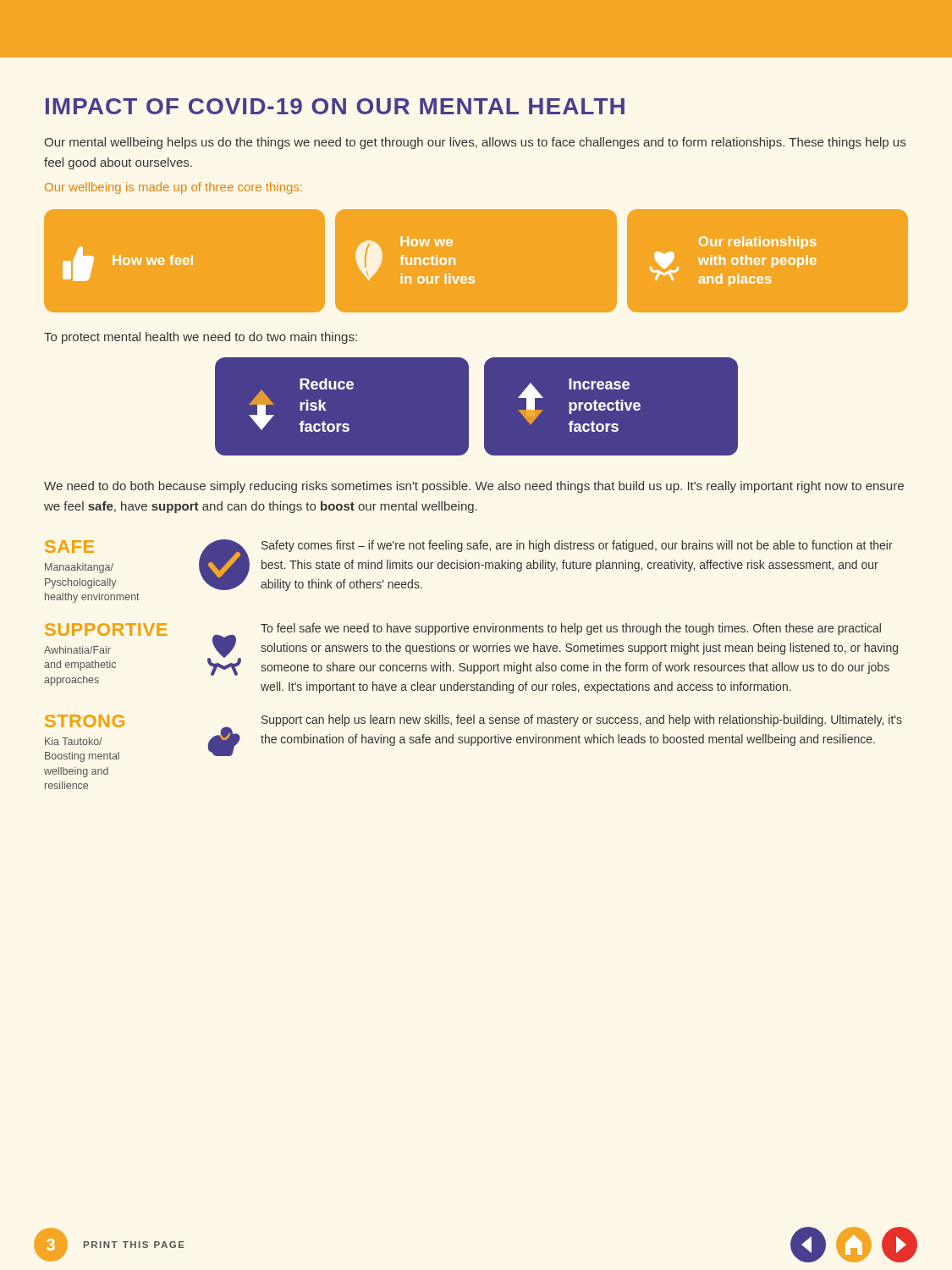Locate the text block that reads "Support can help"
The height and width of the screenshot is (1270, 952).
pyautogui.click(x=581, y=729)
